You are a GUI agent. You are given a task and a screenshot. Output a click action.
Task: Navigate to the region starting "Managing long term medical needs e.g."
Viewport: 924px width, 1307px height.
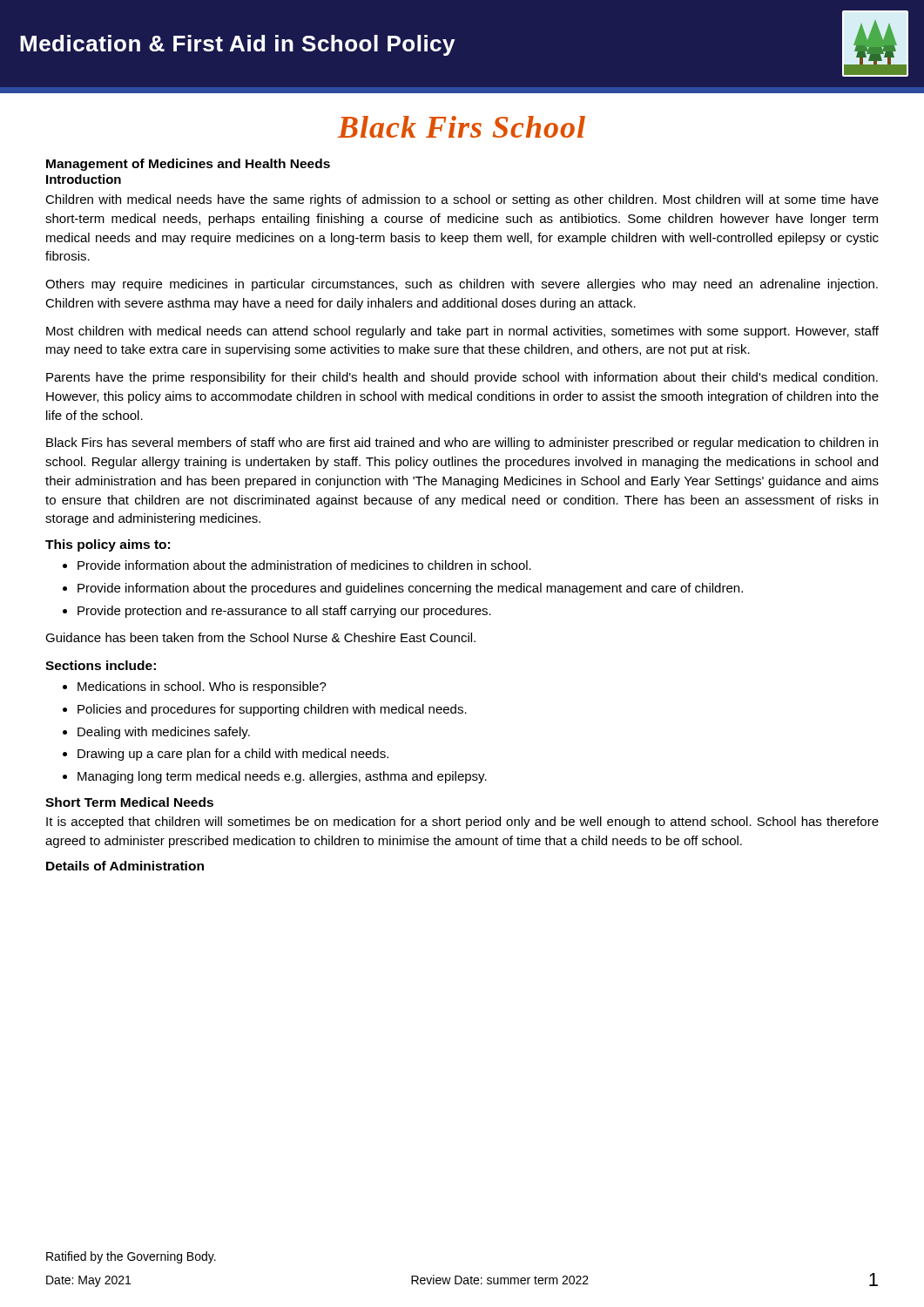[282, 776]
